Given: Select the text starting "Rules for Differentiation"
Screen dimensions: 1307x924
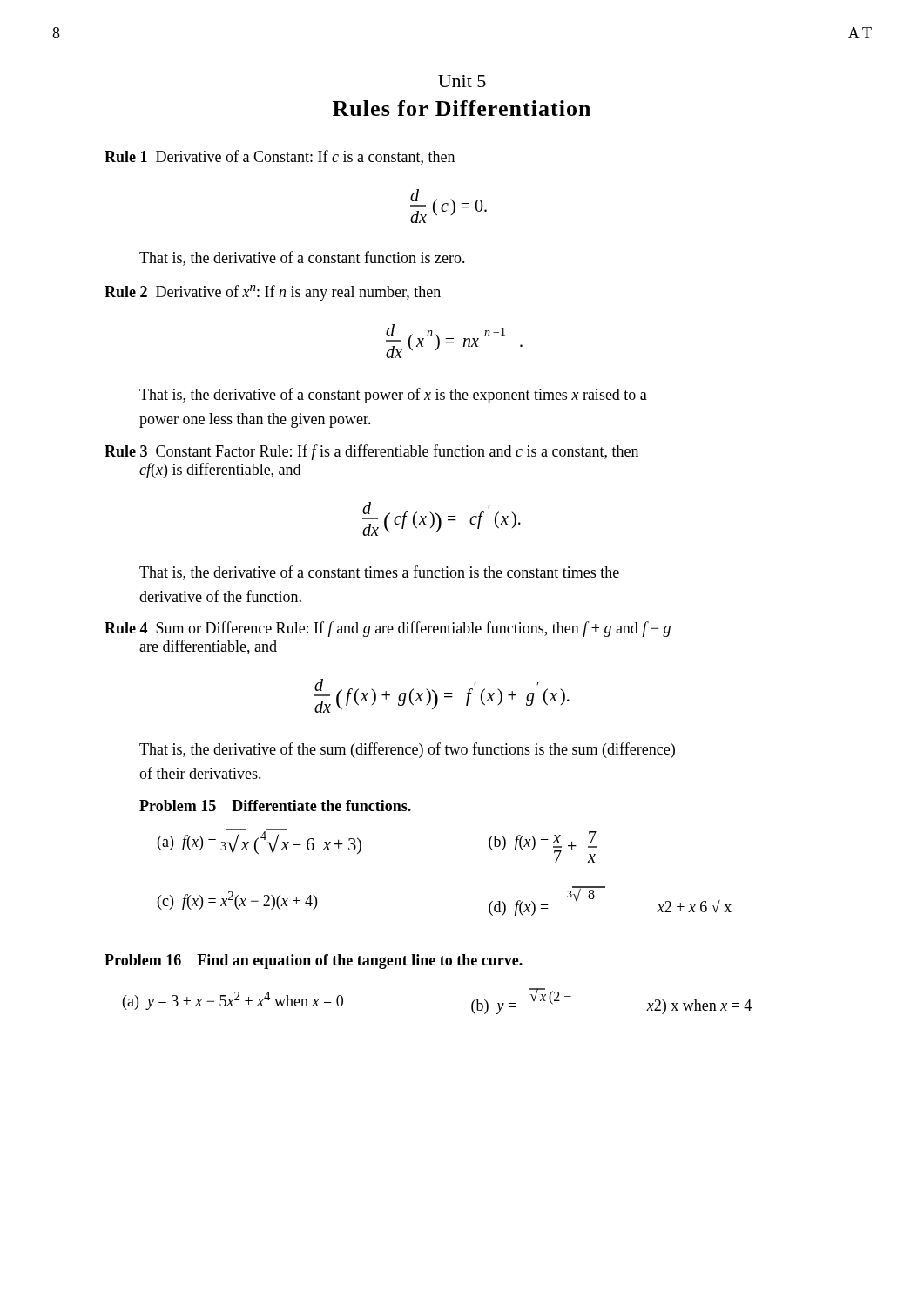Looking at the screenshot, I should [462, 108].
